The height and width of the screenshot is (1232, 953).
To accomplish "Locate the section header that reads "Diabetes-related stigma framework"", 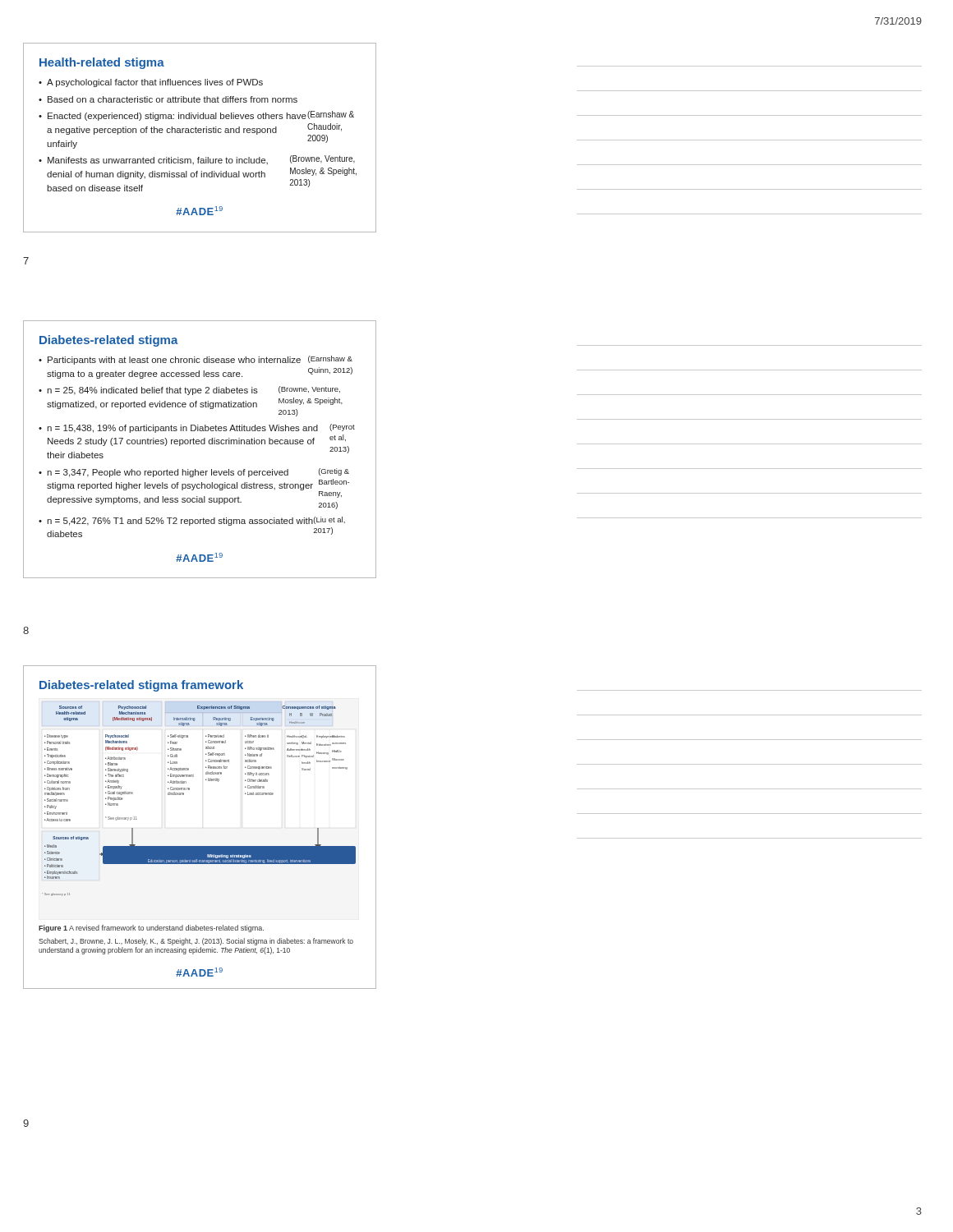I will (x=141, y=685).
